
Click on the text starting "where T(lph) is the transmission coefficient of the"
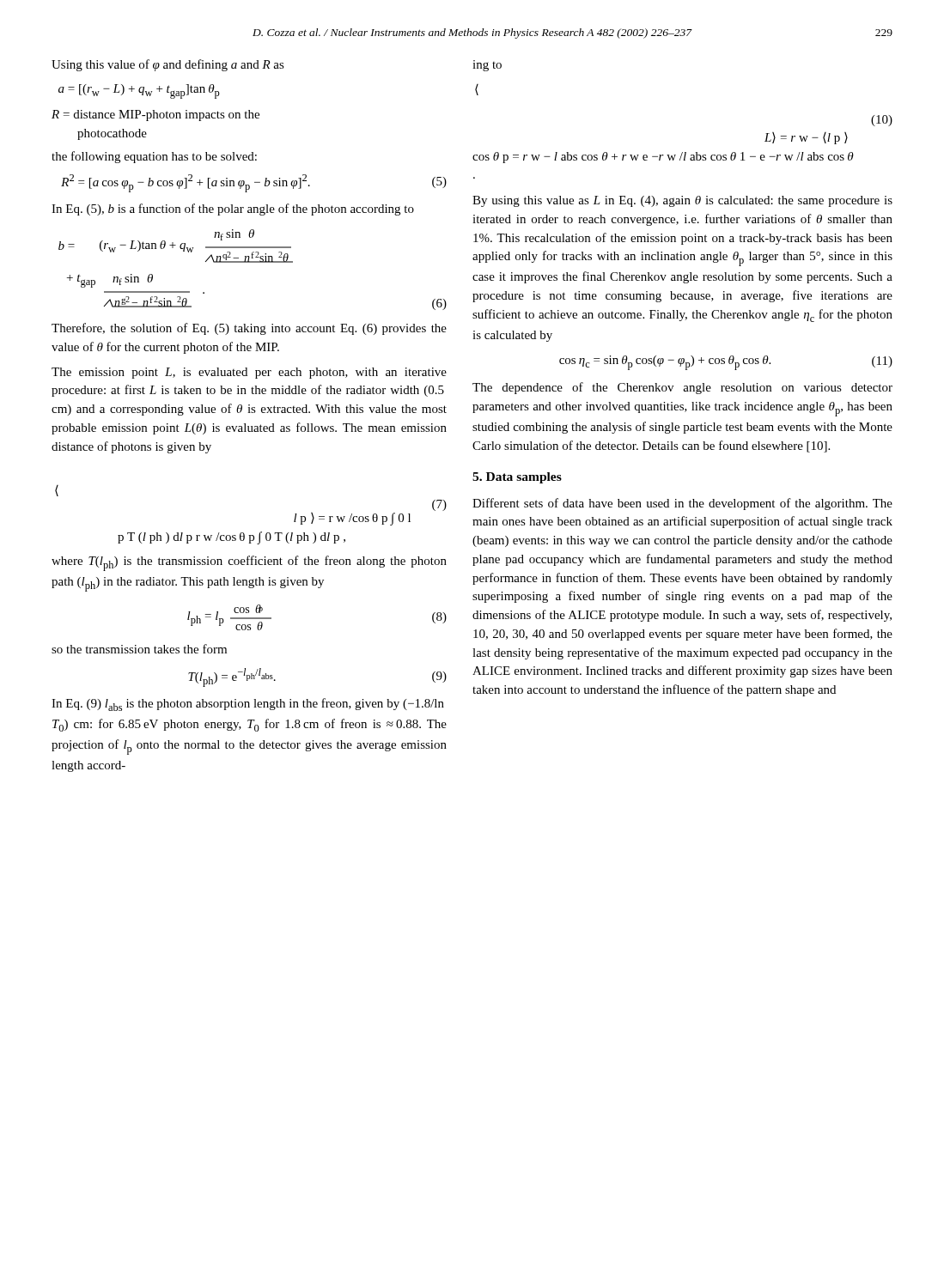pos(249,573)
